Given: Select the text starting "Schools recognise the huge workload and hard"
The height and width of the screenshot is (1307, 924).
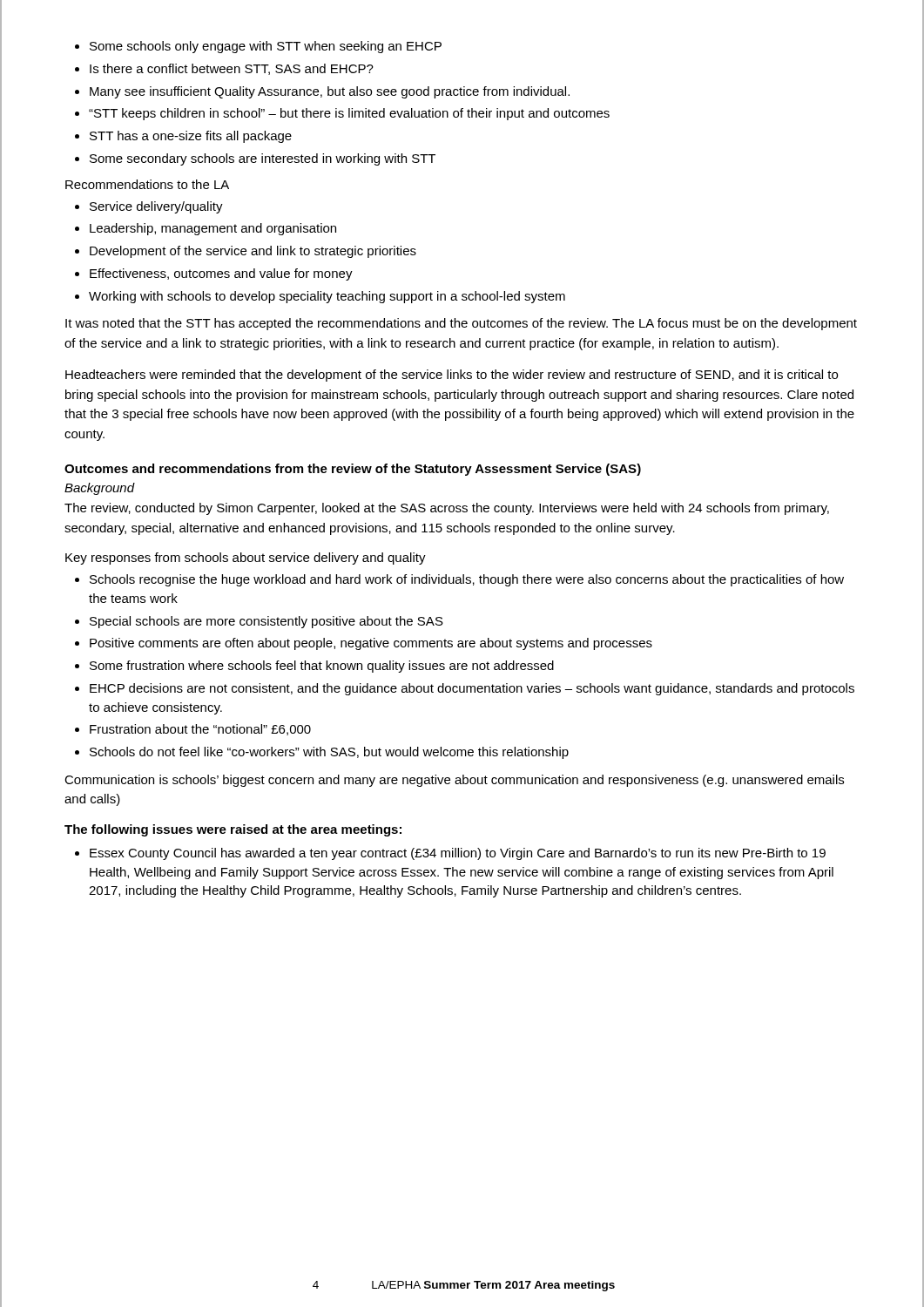Looking at the screenshot, I should point(474,589).
